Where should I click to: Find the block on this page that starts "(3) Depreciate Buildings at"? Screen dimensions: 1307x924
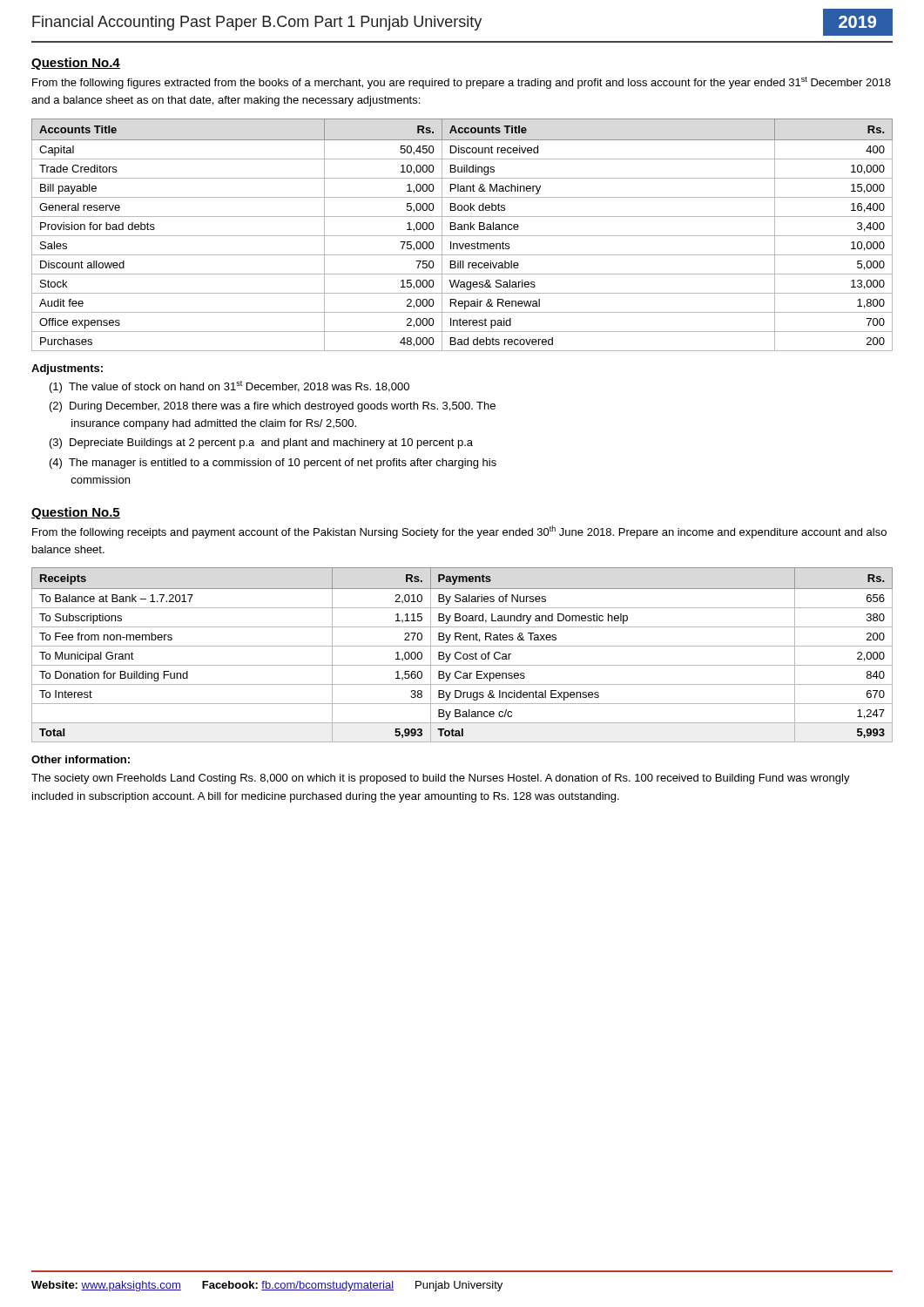(x=261, y=443)
